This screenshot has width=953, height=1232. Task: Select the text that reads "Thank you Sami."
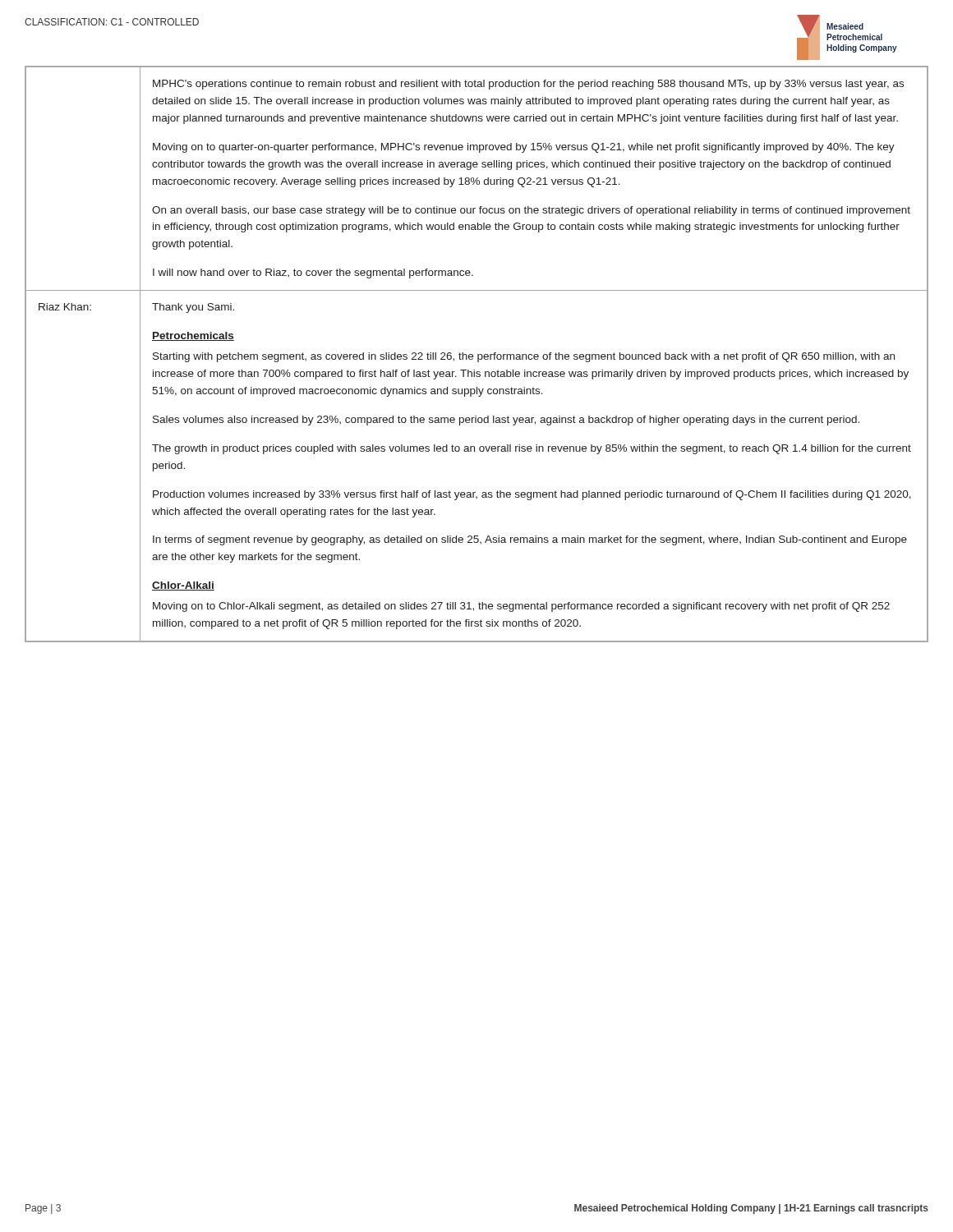pyautogui.click(x=194, y=307)
